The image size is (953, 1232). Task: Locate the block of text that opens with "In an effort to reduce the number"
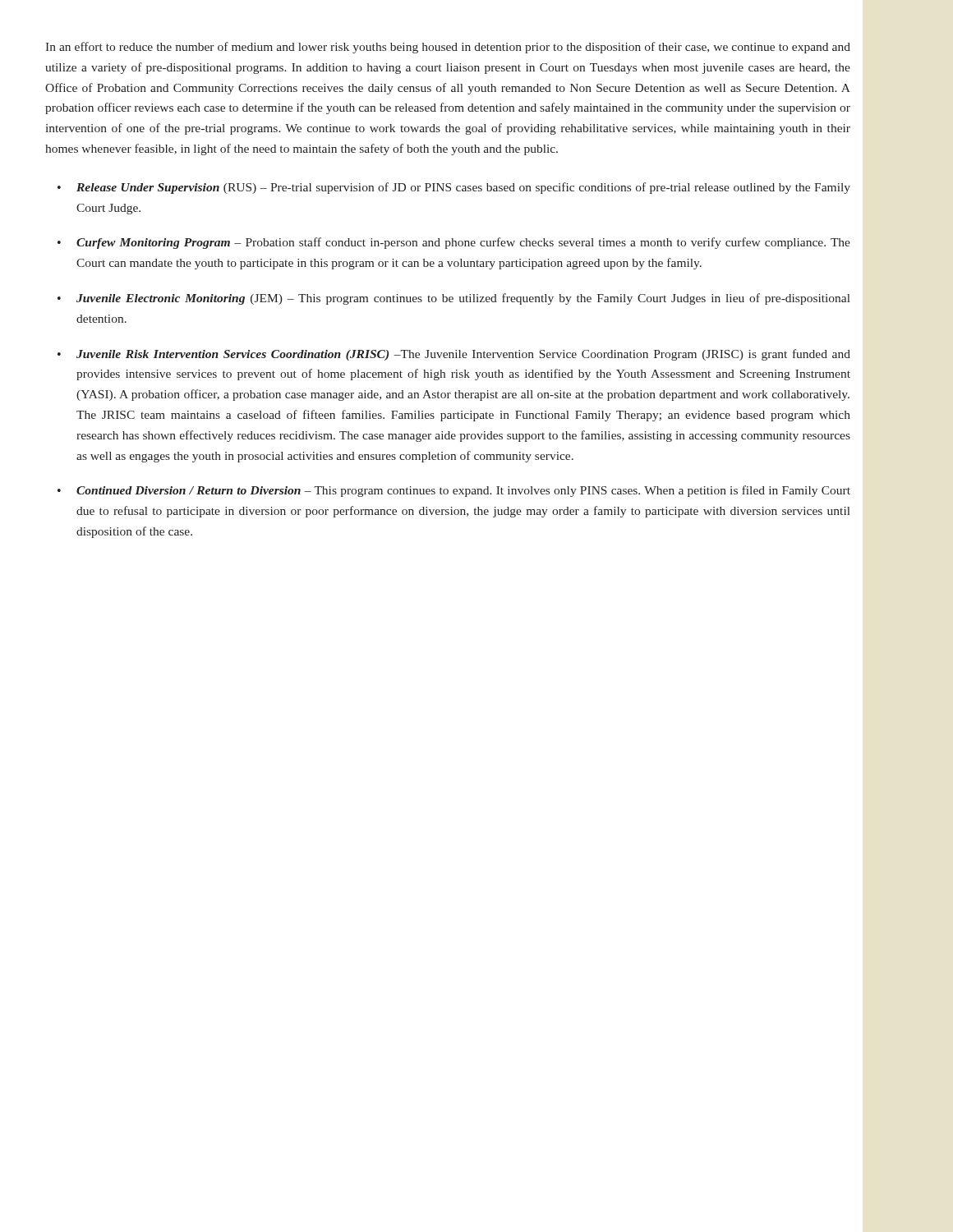click(448, 97)
